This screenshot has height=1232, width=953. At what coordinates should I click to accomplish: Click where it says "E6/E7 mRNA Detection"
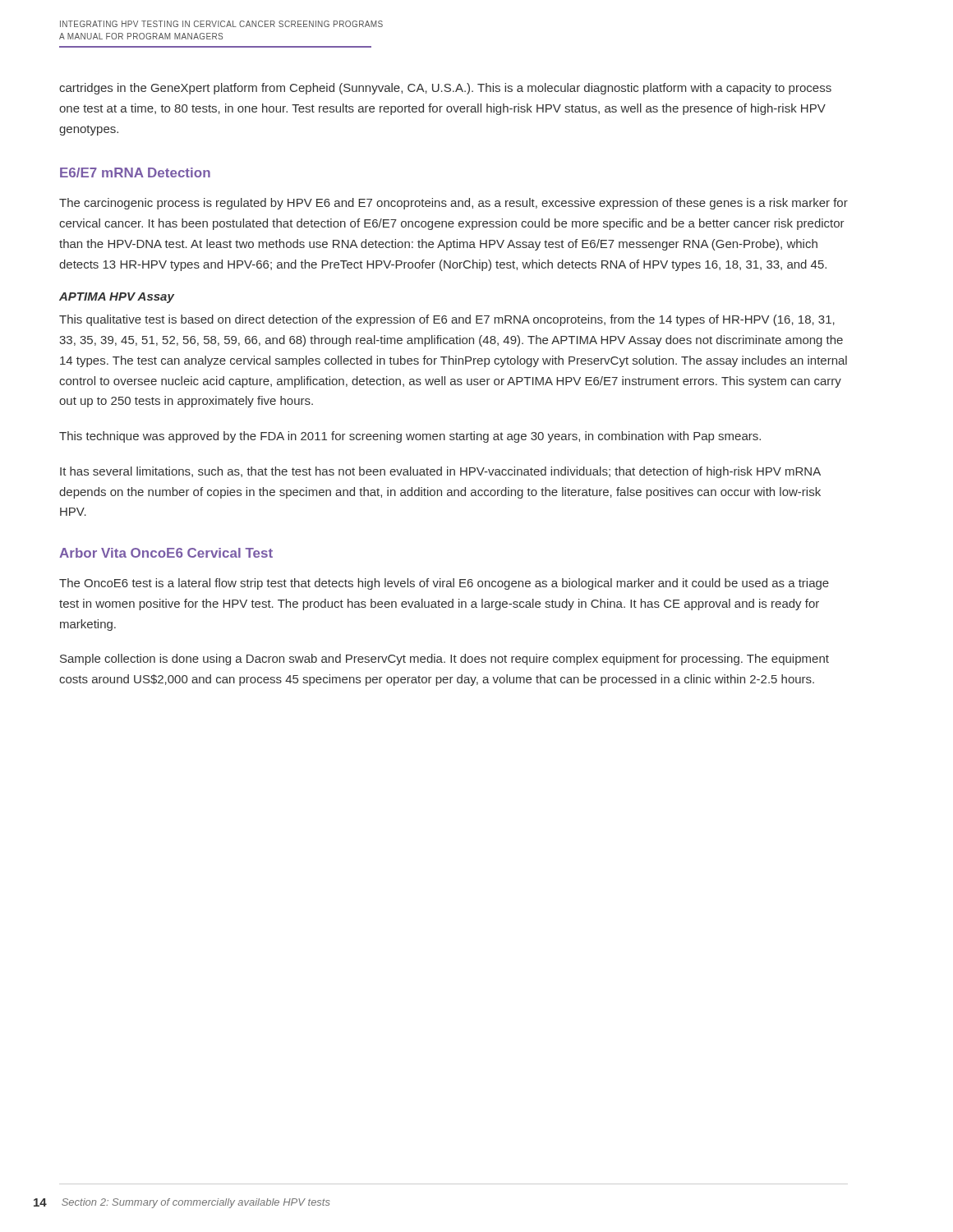pyautogui.click(x=135, y=173)
